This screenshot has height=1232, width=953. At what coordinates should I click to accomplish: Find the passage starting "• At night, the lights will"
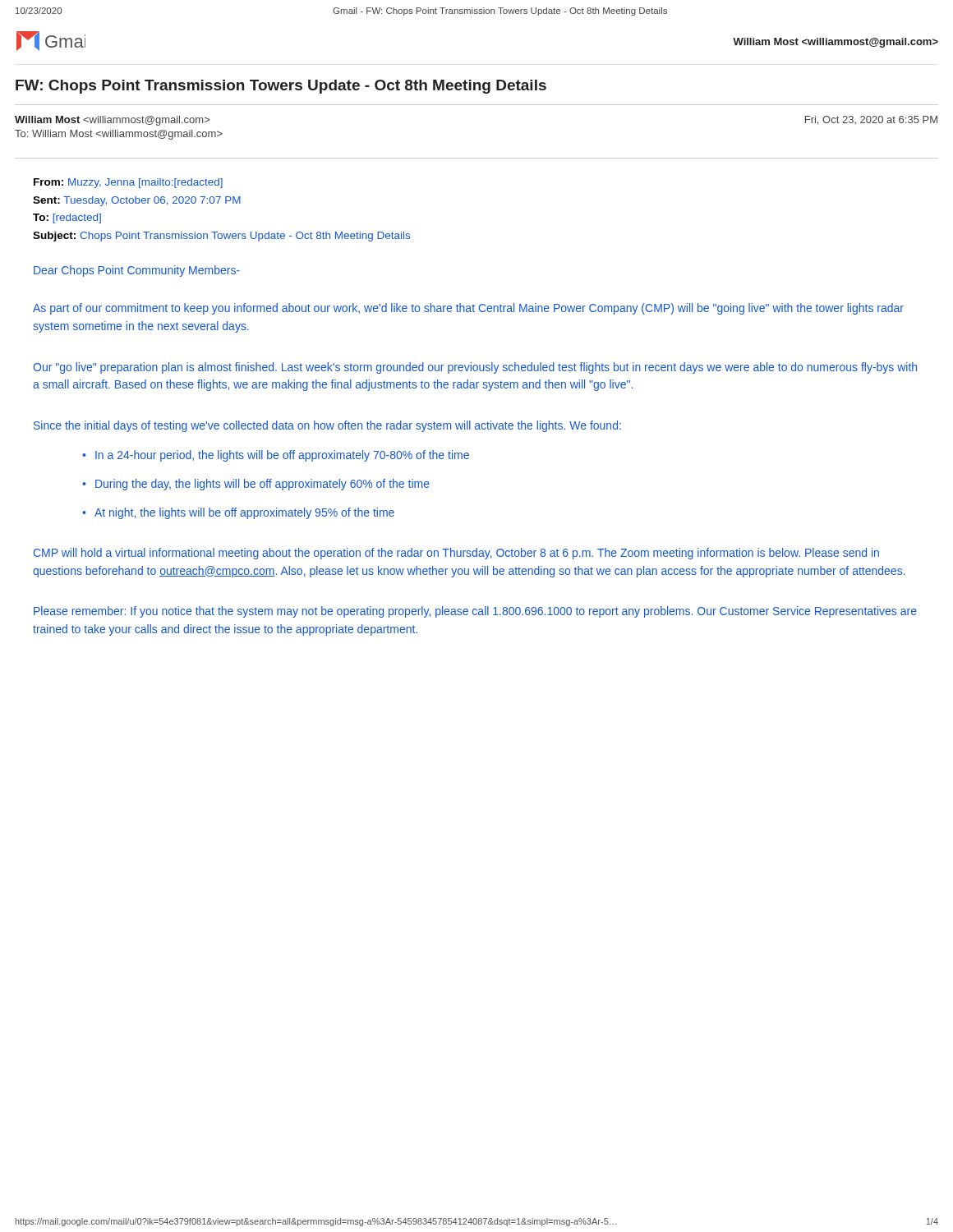[238, 513]
